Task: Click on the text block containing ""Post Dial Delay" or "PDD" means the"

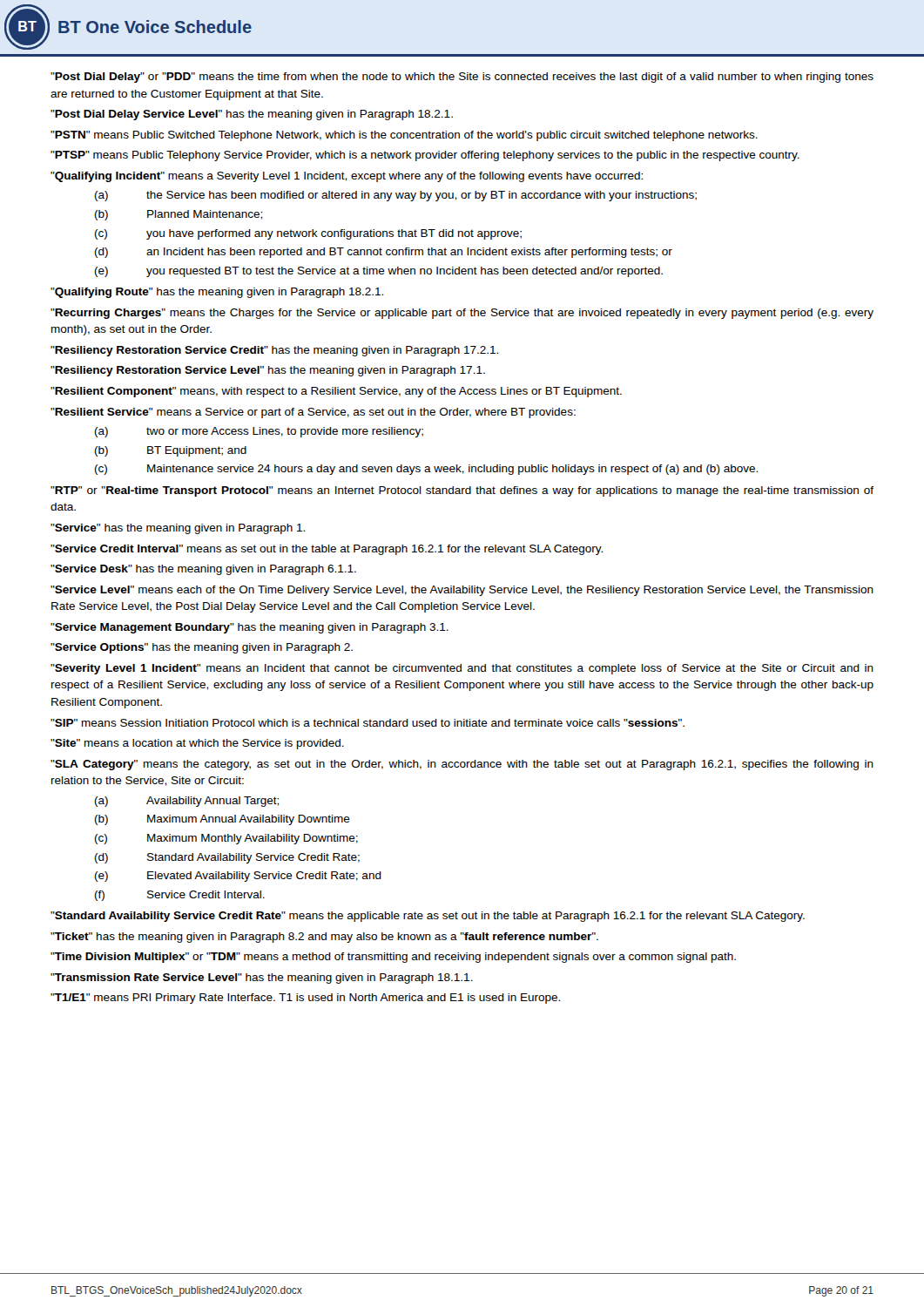Action: pos(462,85)
